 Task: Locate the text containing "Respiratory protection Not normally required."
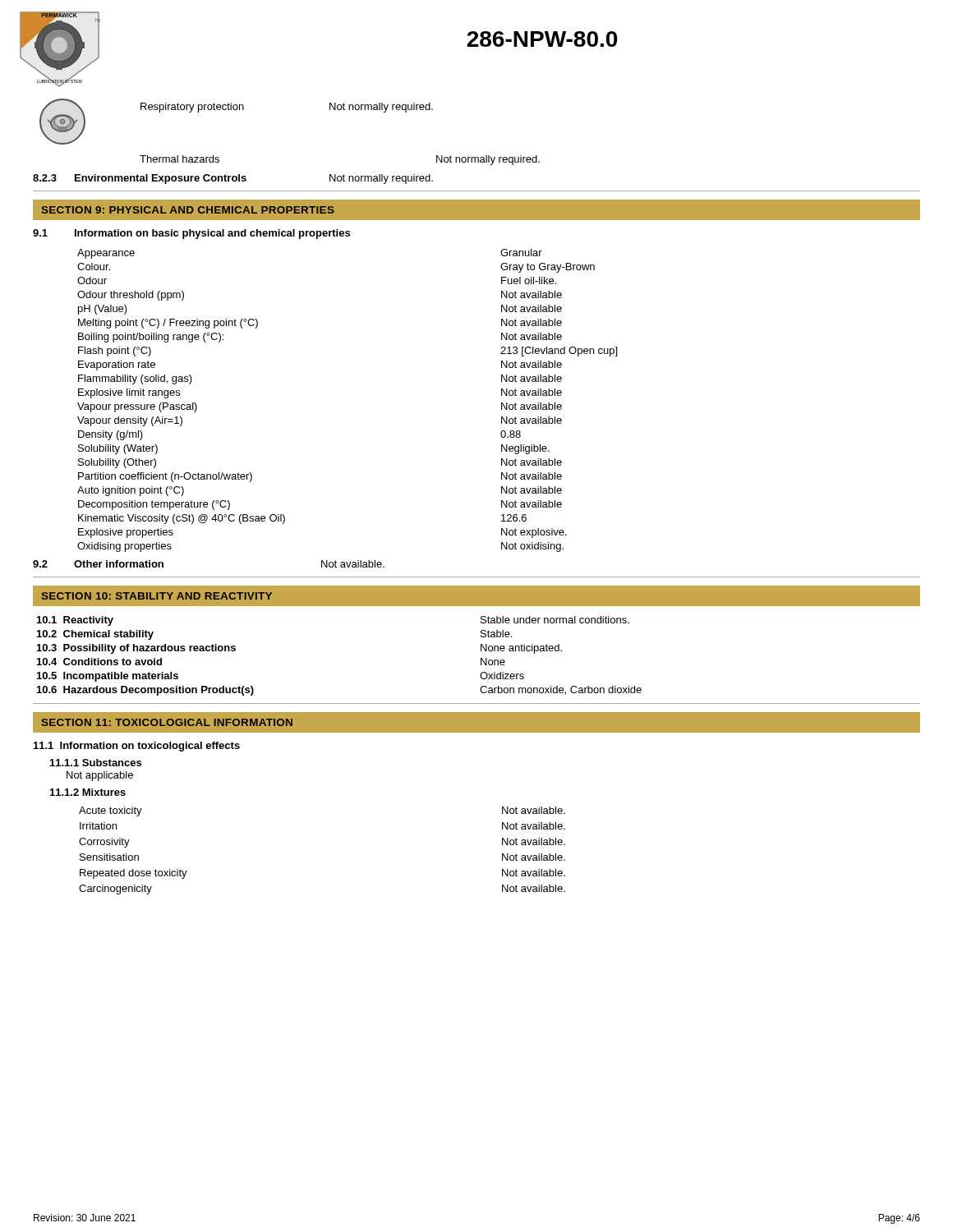coord(190,112)
